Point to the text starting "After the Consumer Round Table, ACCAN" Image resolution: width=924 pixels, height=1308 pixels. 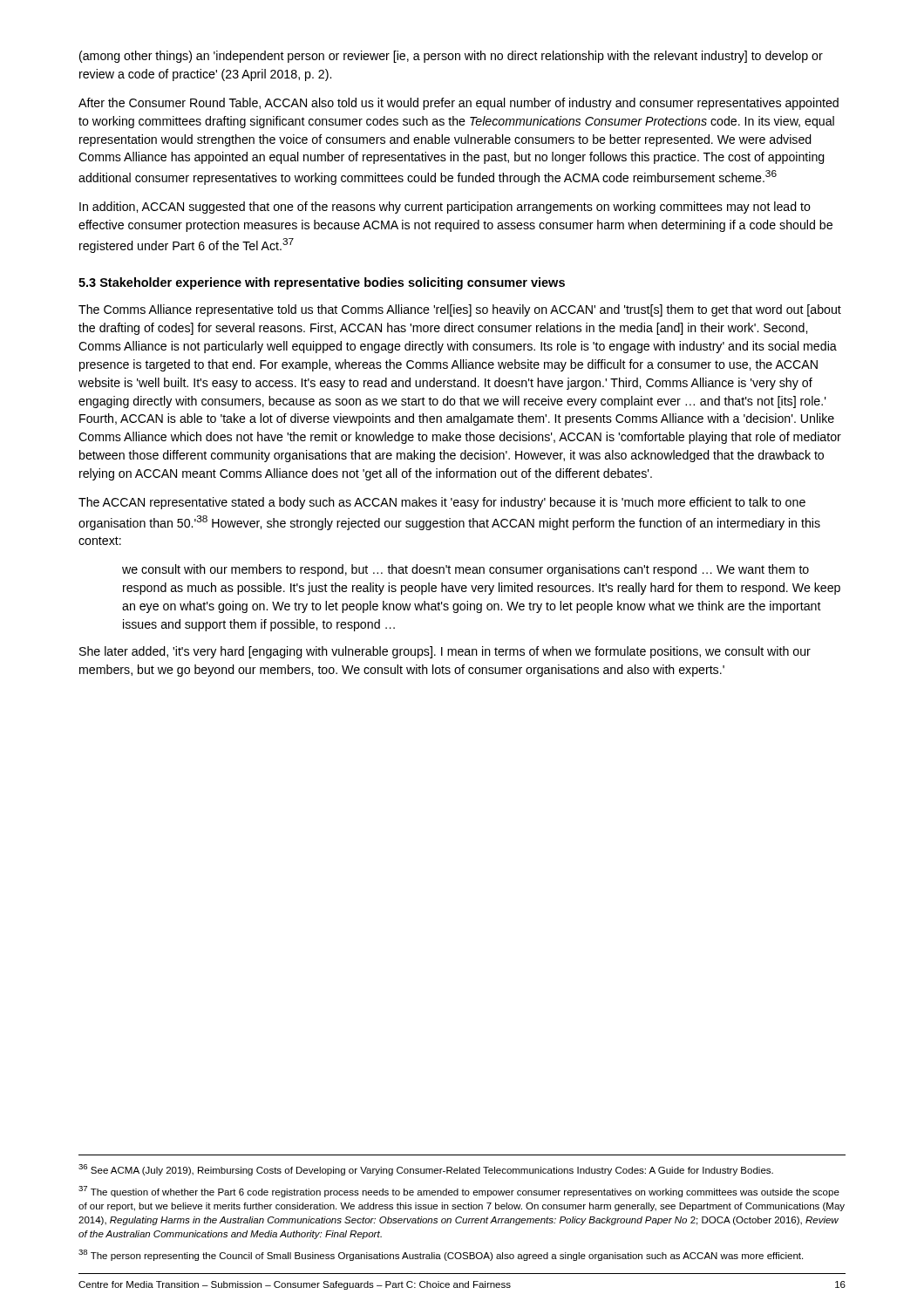(x=459, y=140)
